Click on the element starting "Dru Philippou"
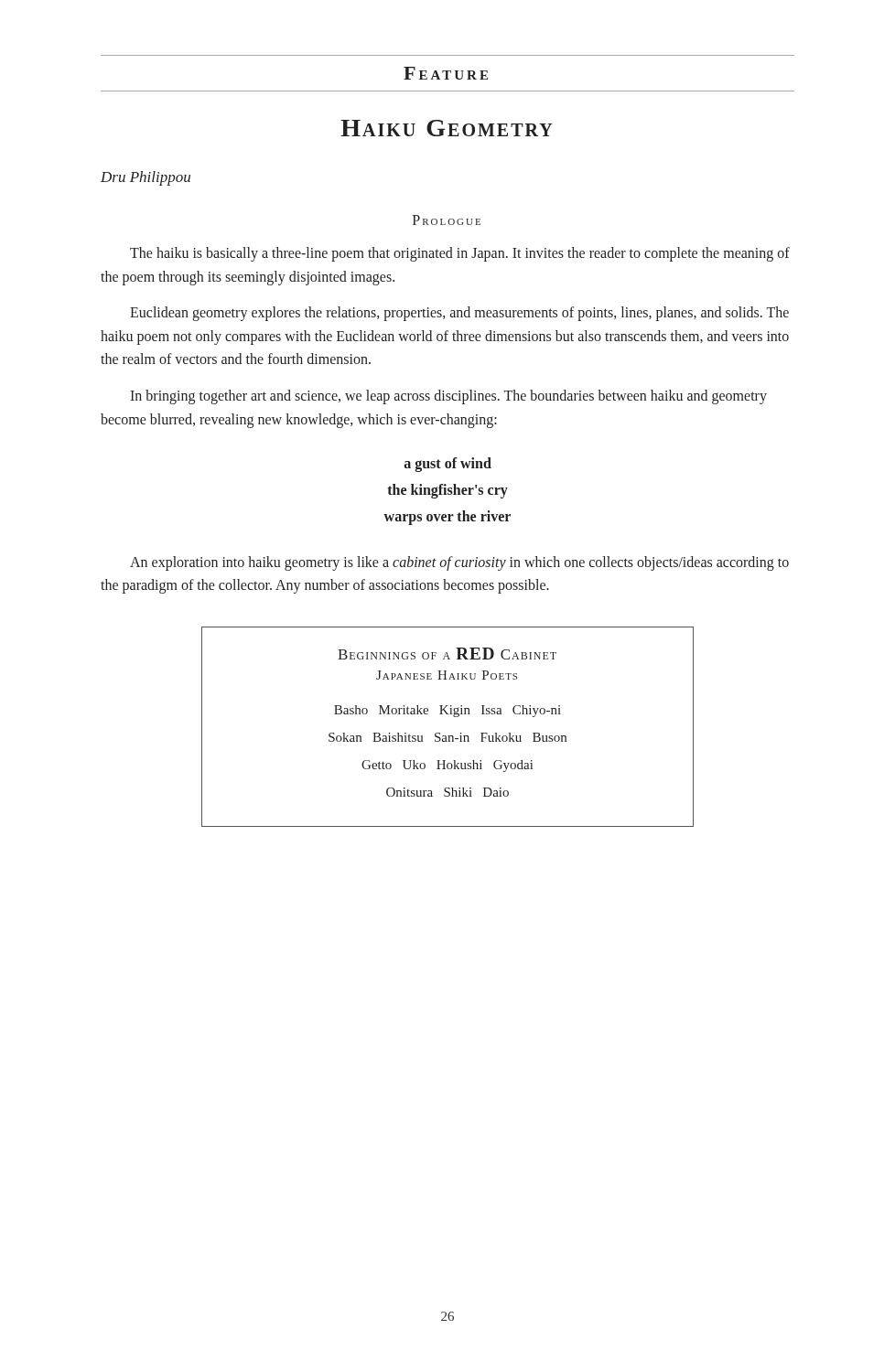Screen dimensions: 1372x895 pos(146,177)
